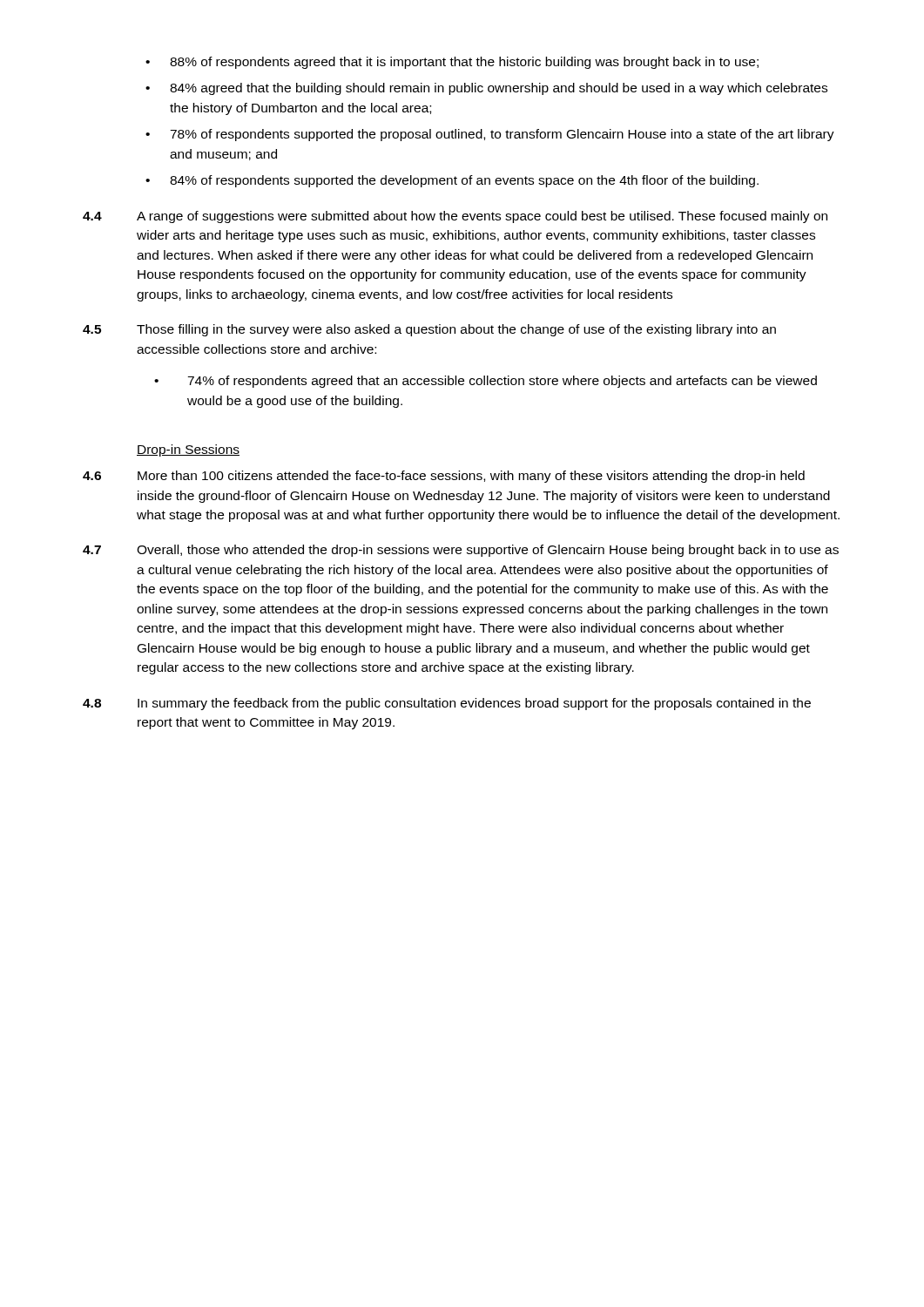Click on the region starting "7 Overall, those"
924x1307 pixels.
pos(462,609)
